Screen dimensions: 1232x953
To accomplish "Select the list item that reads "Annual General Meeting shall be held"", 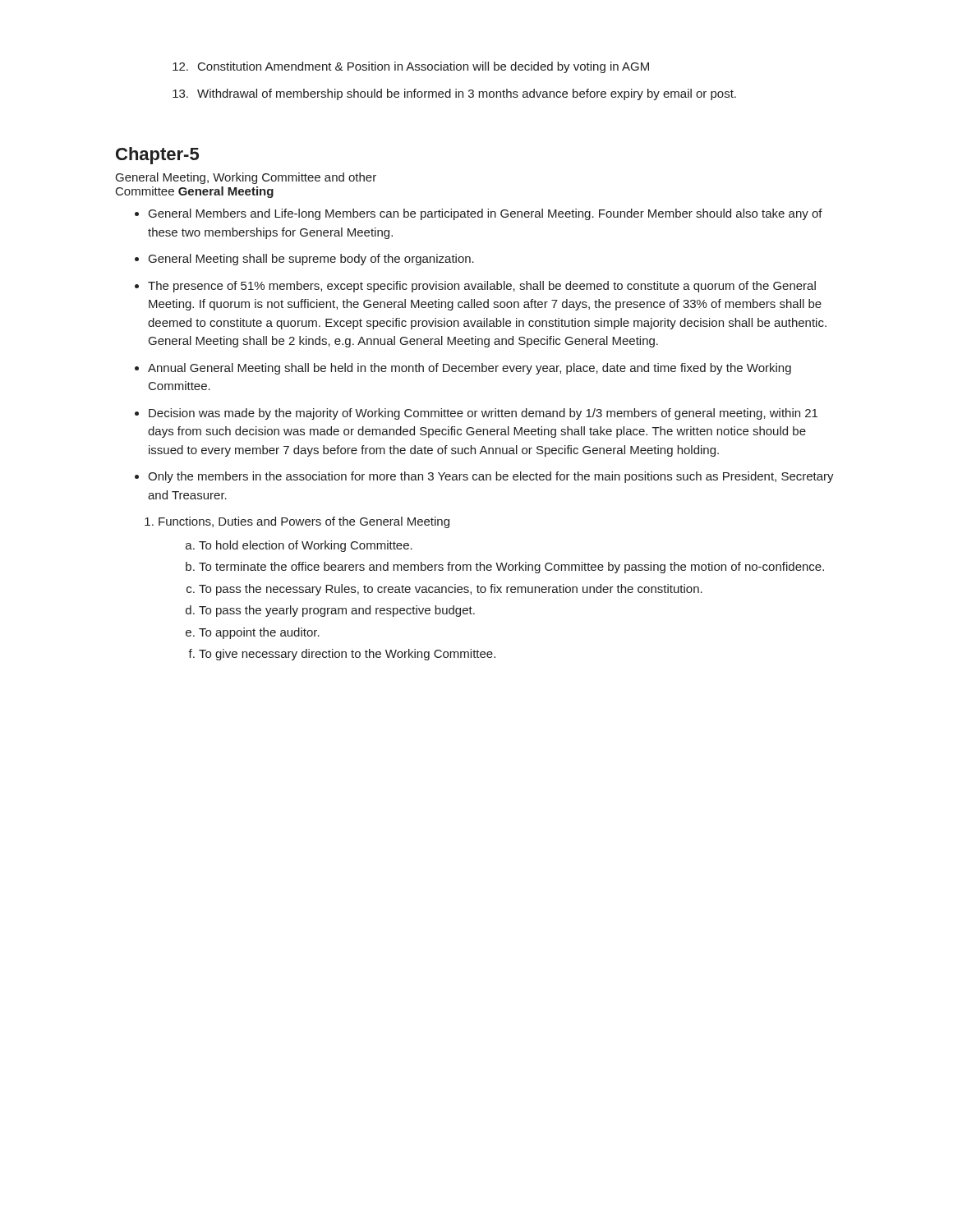I will point(470,376).
